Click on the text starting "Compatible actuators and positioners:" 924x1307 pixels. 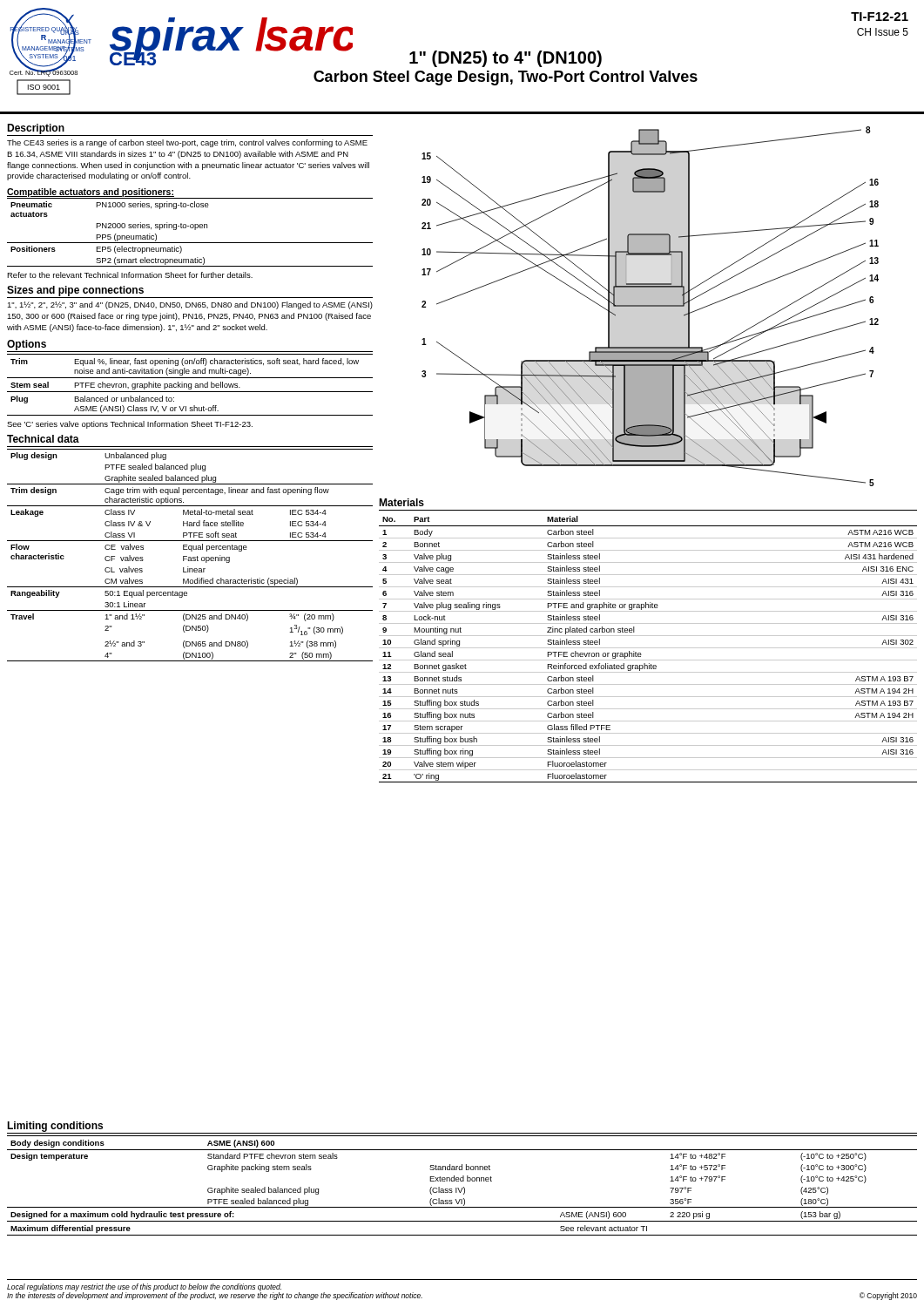tap(91, 192)
